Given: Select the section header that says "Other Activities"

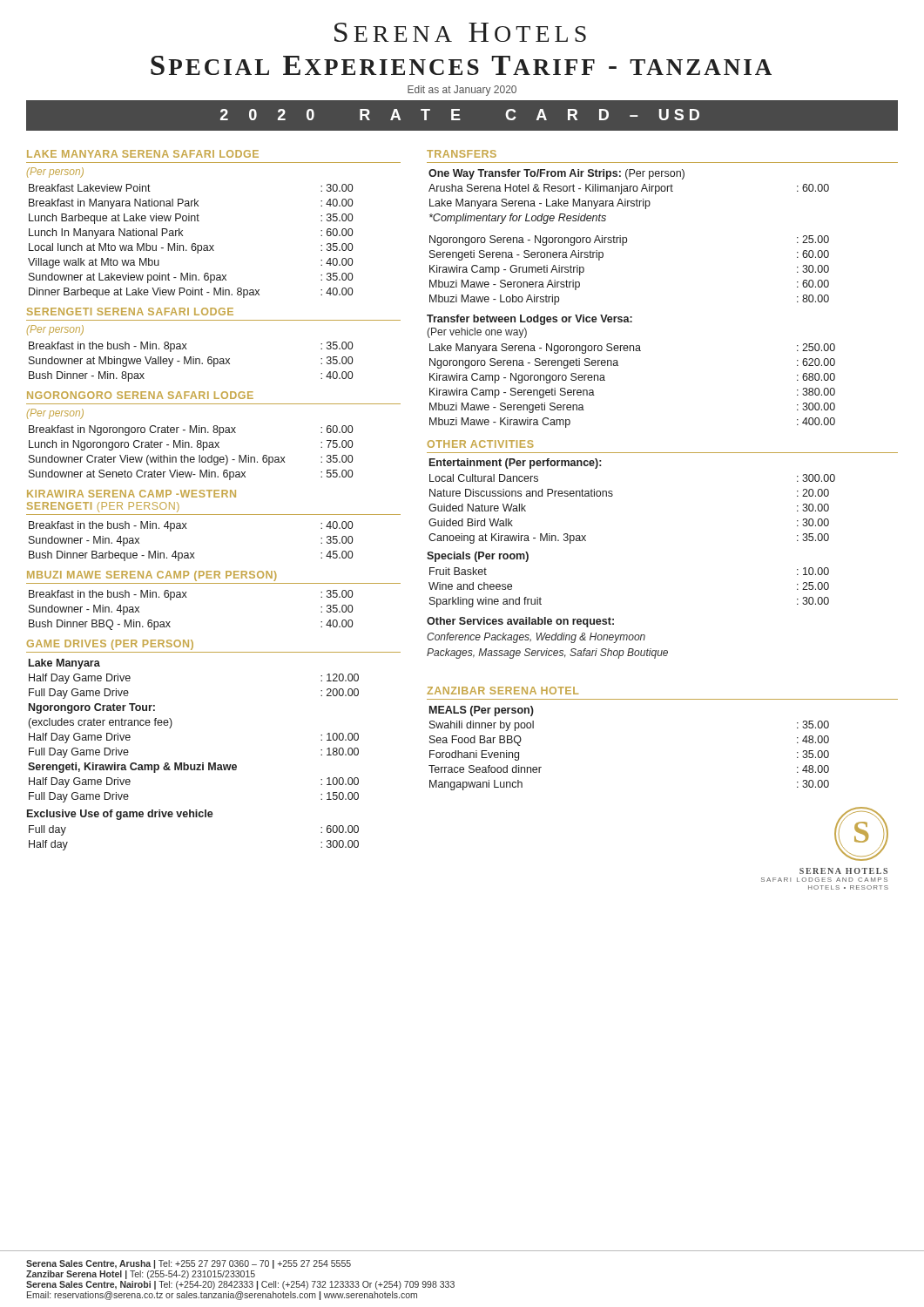Looking at the screenshot, I should pos(480,444).
